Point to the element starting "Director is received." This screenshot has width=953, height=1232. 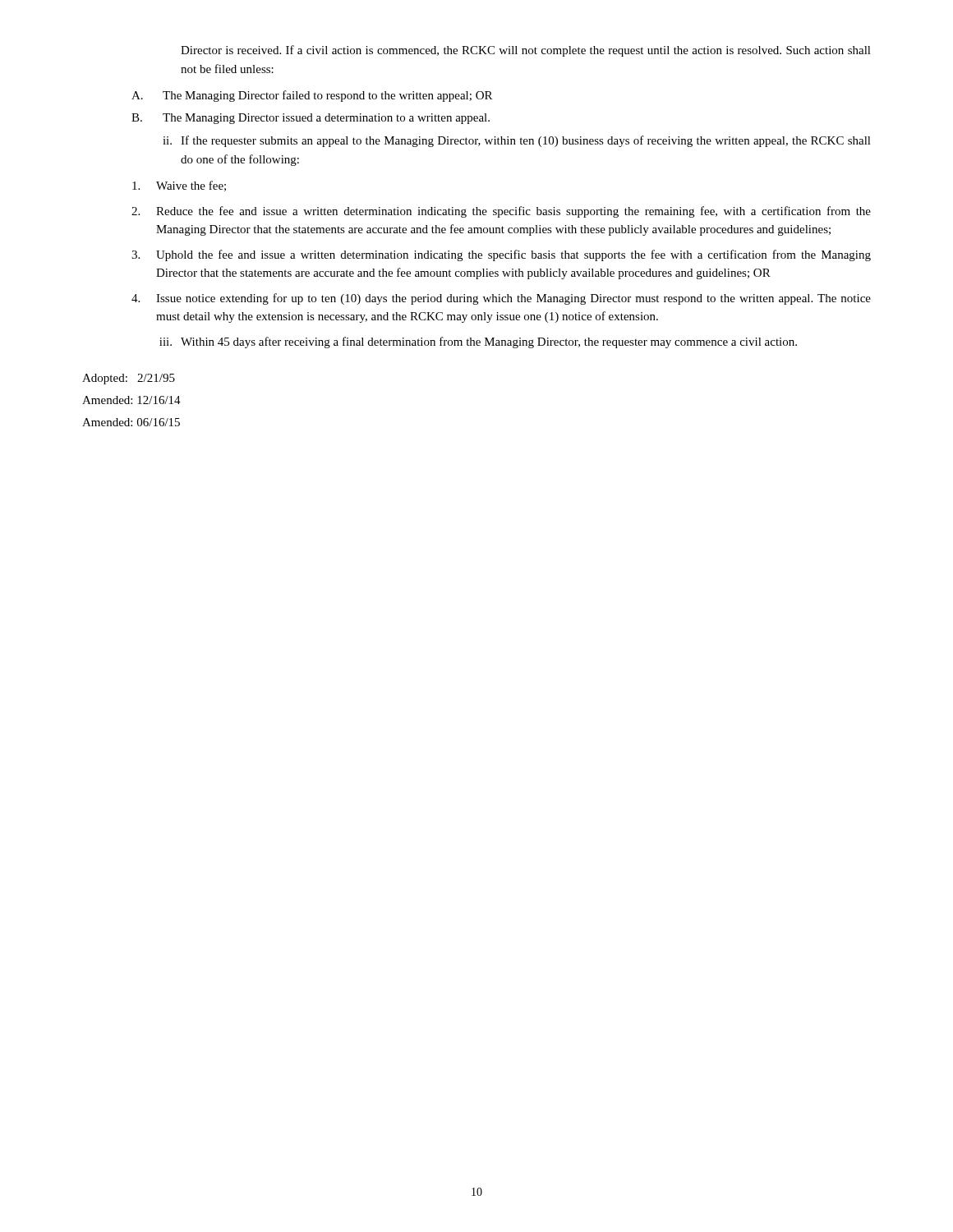pyautogui.click(x=526, y=59)
